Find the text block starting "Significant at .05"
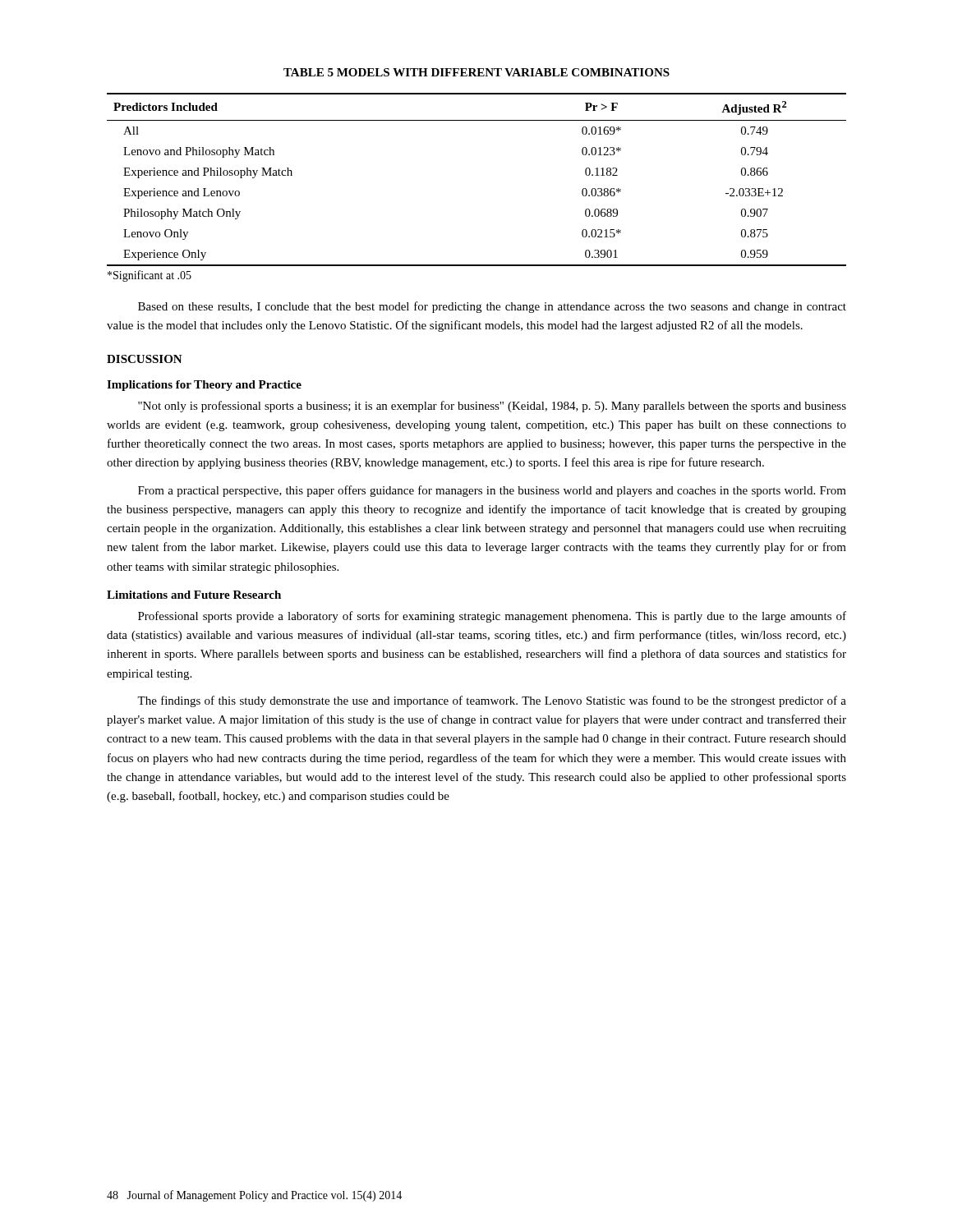The height and width of the screenshot is (1232, 953). (149, 276)
